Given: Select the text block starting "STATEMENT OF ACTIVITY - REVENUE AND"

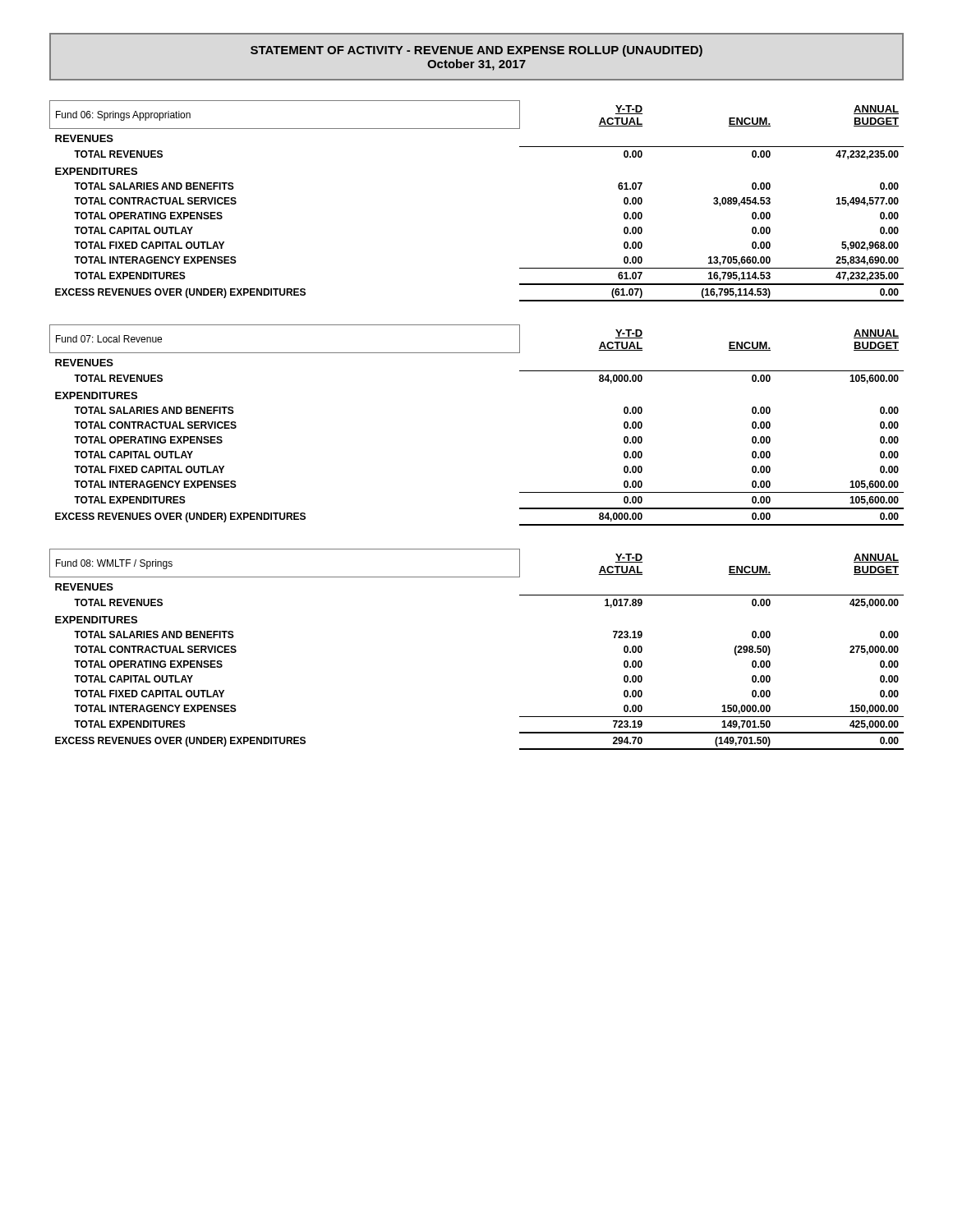Looking at the screenshot, I should coord(476,57).
